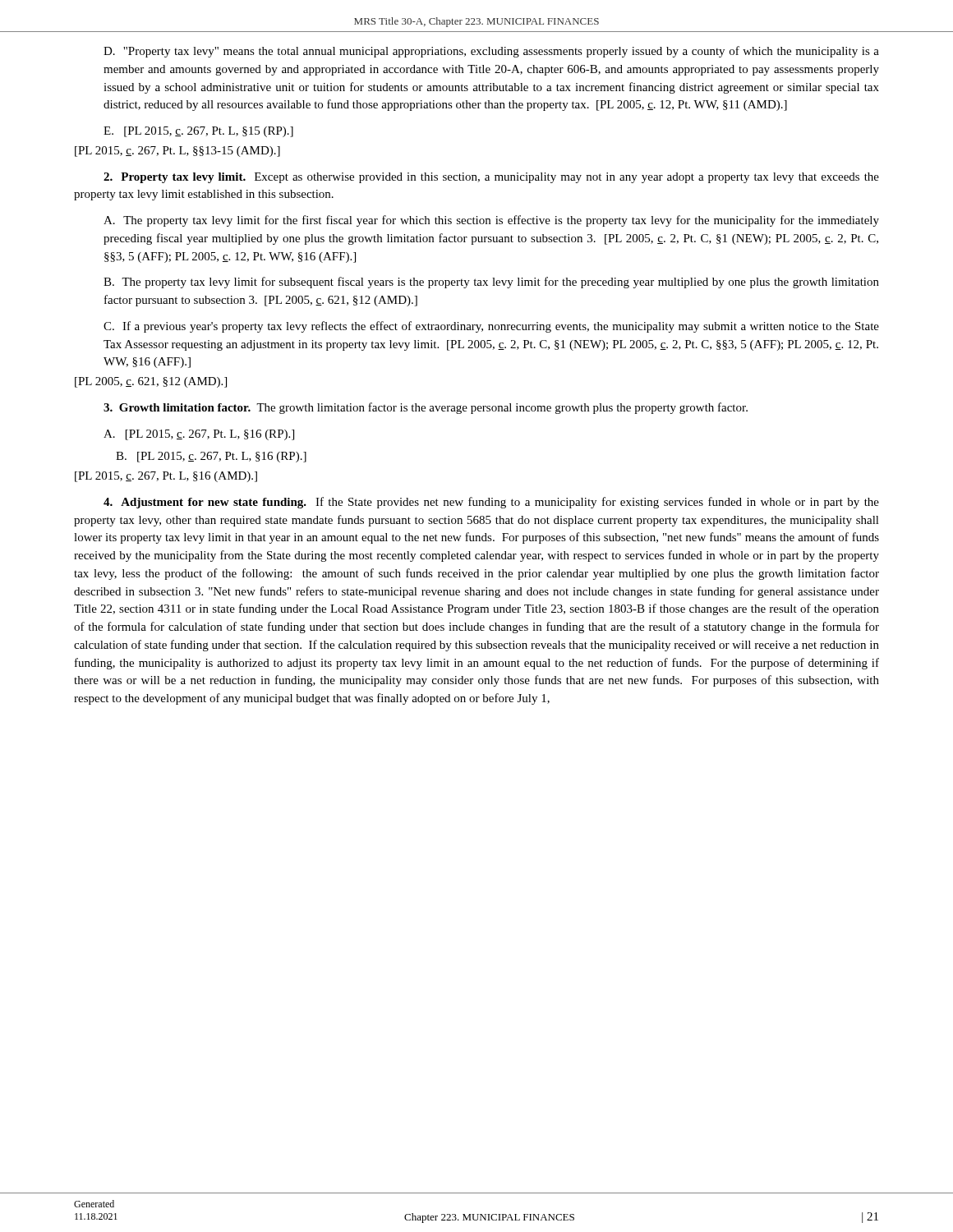The width and height of the screenshot is (953, 1232).
Task: Locate the region starting "Growth limitation factor. The growth limitation factor"
Action: click(426, 407)
